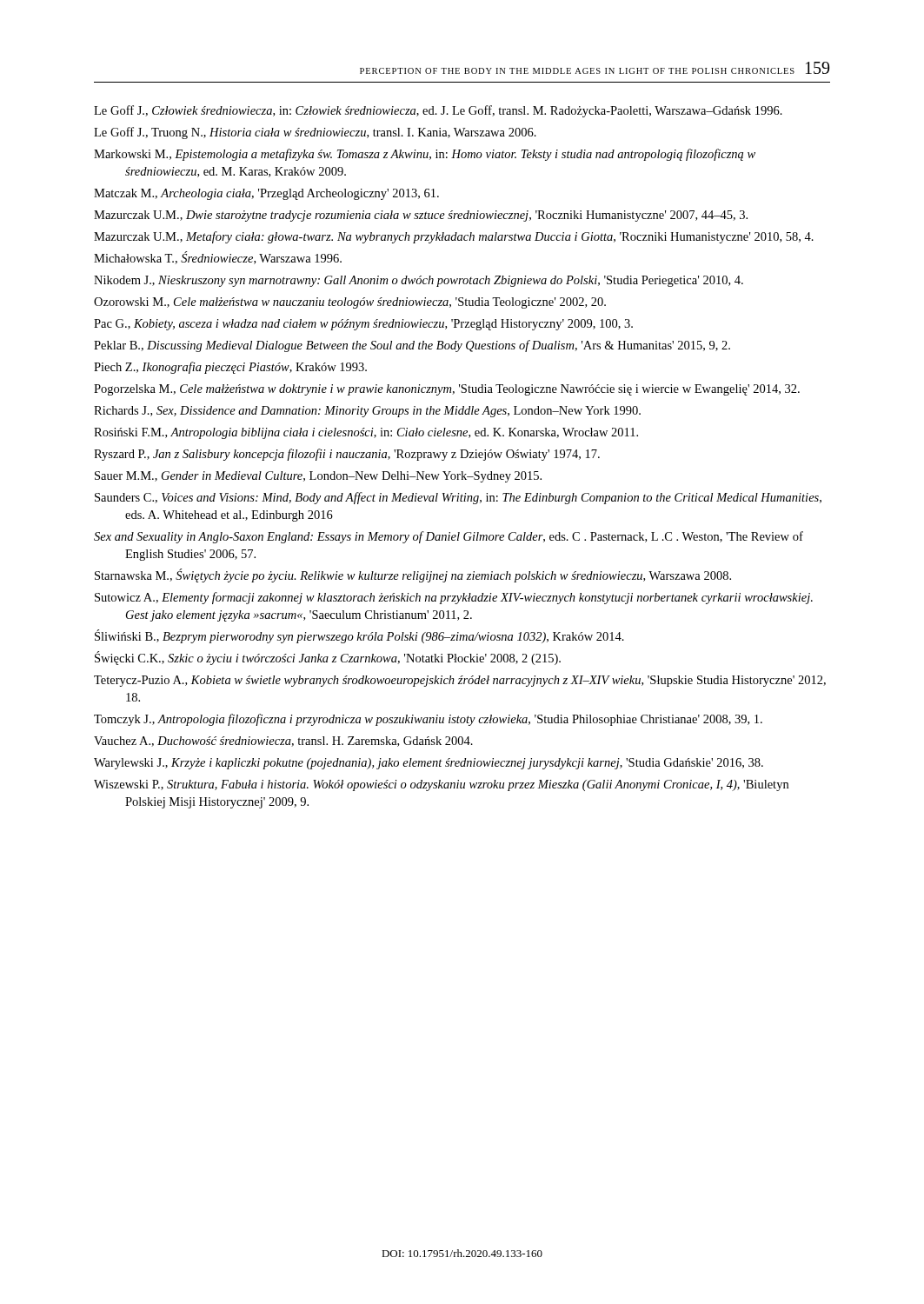Click on the text block starting "Sutowicz A., Elementy formacji zakonnej w klasztorach"
Screen dimensions: 1304x924
(454, 606)
